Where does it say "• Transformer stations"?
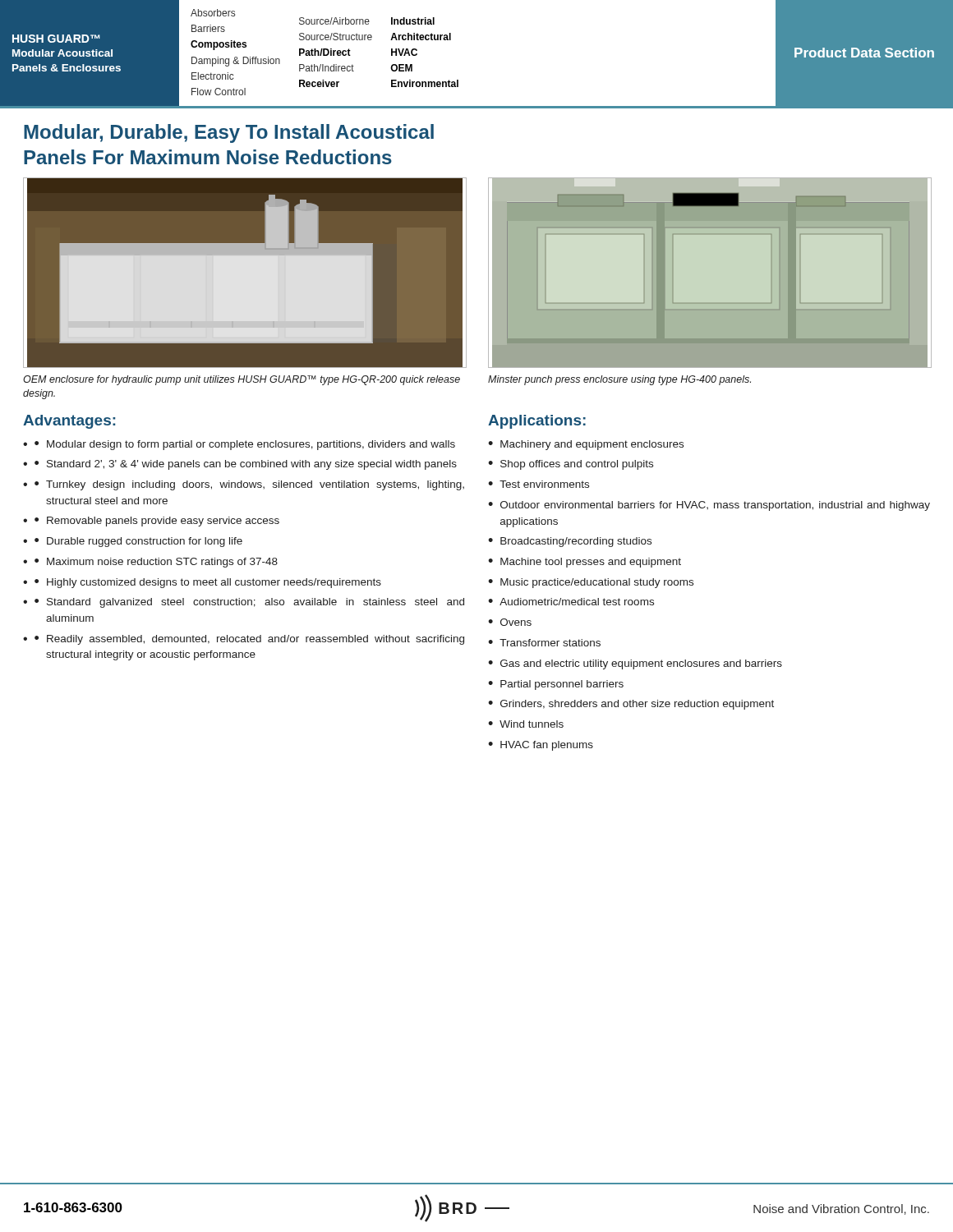 (545, 643)
